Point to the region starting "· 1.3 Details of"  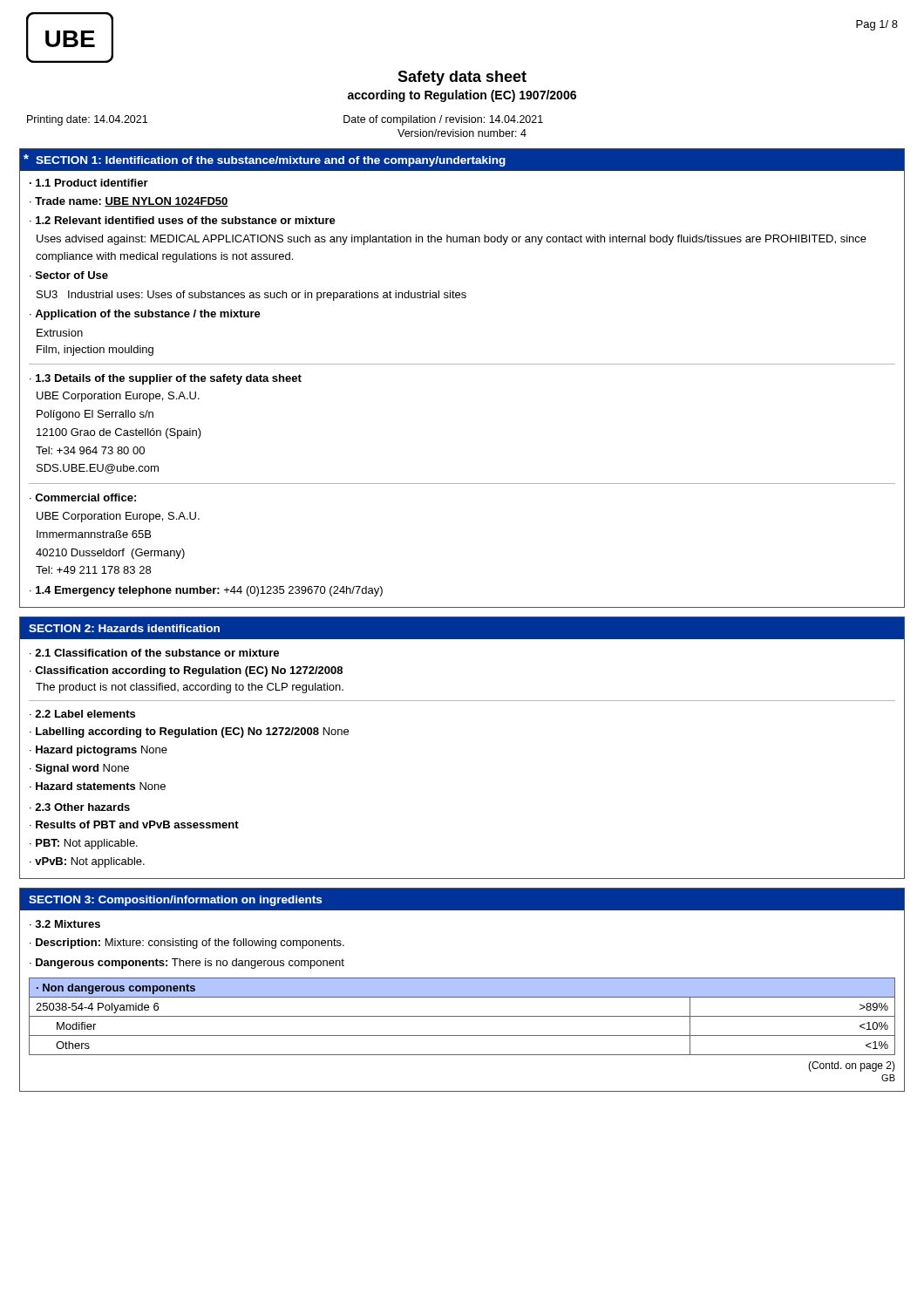coord(166,379)
